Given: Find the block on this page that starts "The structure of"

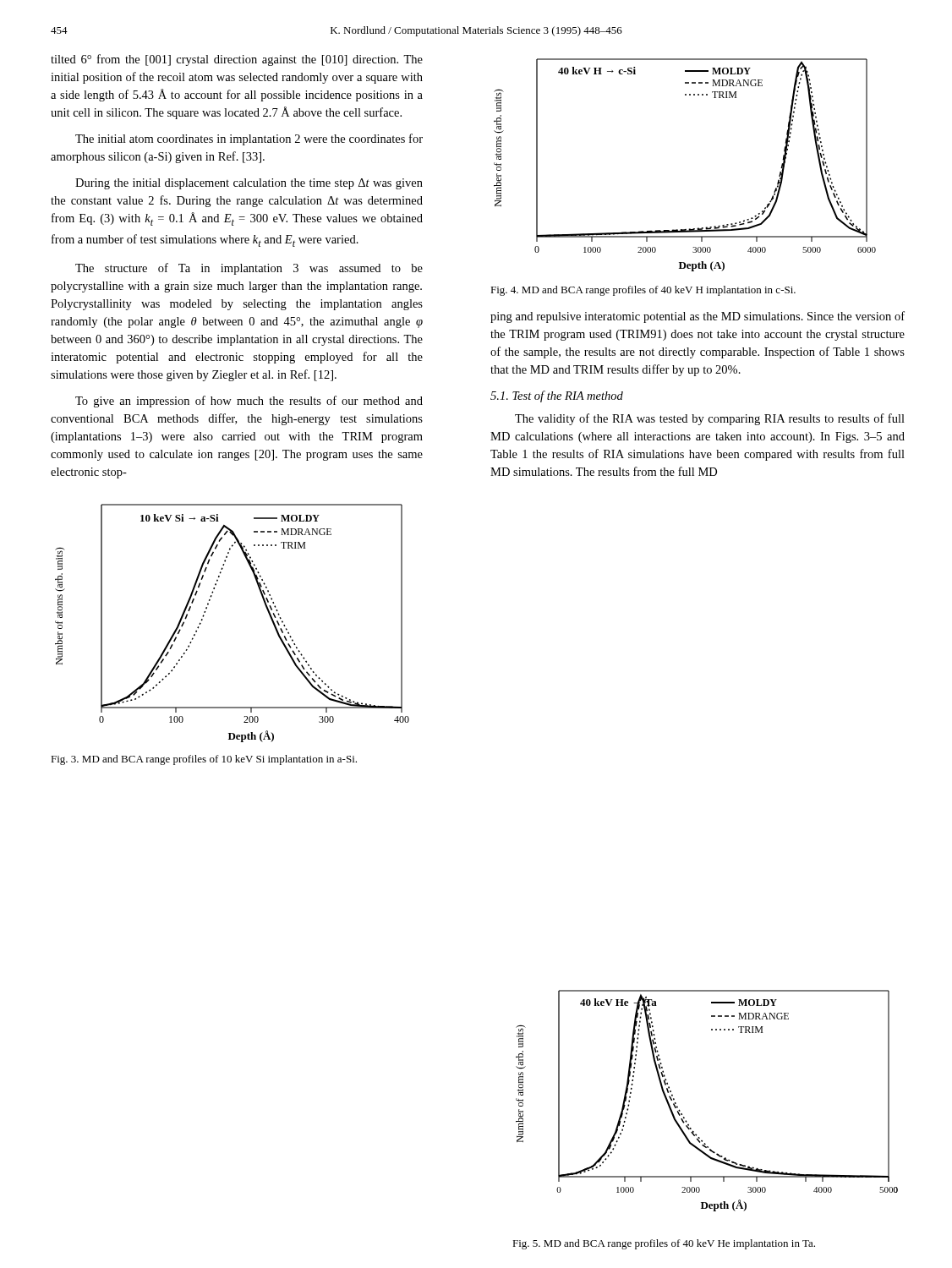Looking at the screenshot, I should [x=237, y=322].
